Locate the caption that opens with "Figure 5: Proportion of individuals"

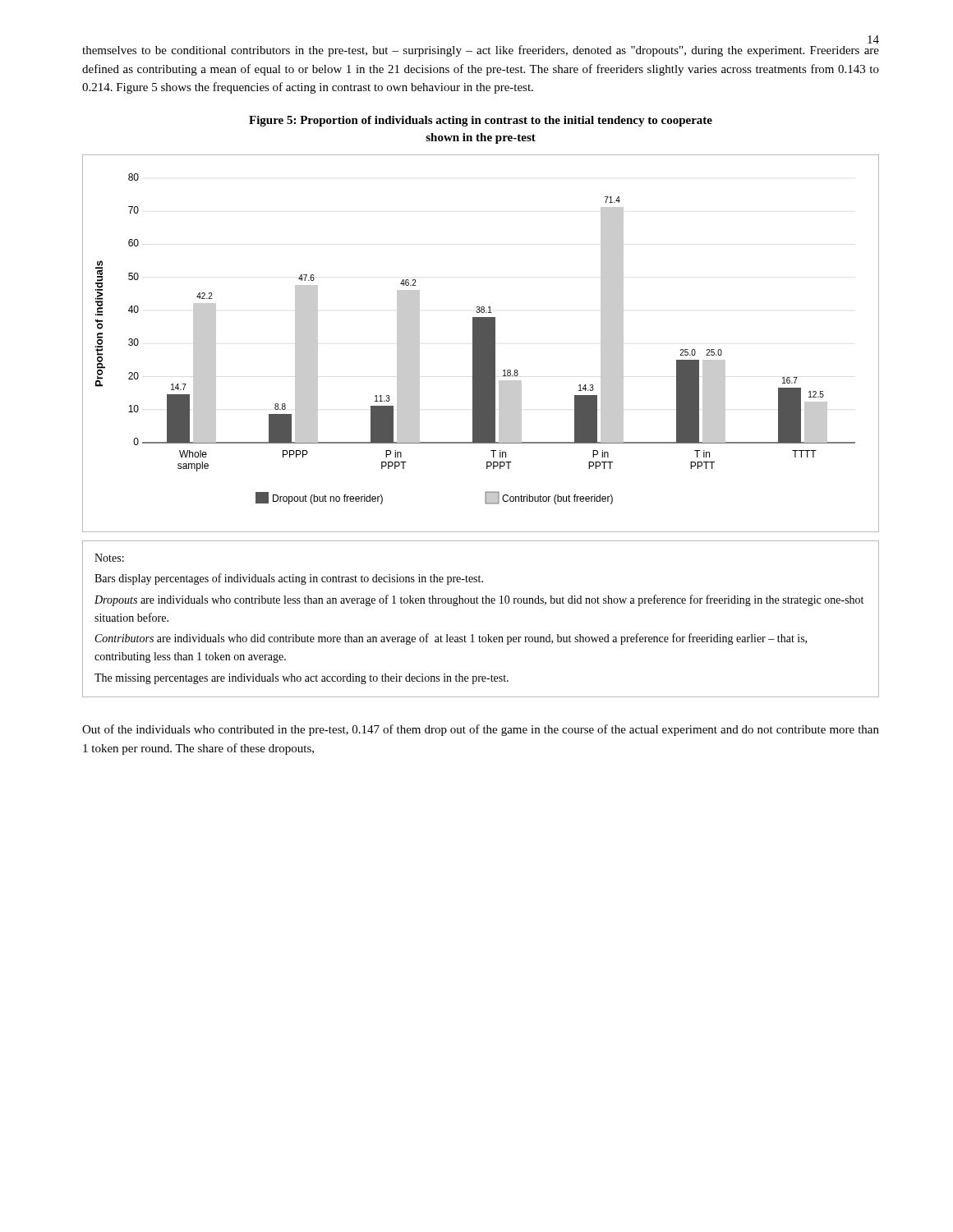[481, 128]
